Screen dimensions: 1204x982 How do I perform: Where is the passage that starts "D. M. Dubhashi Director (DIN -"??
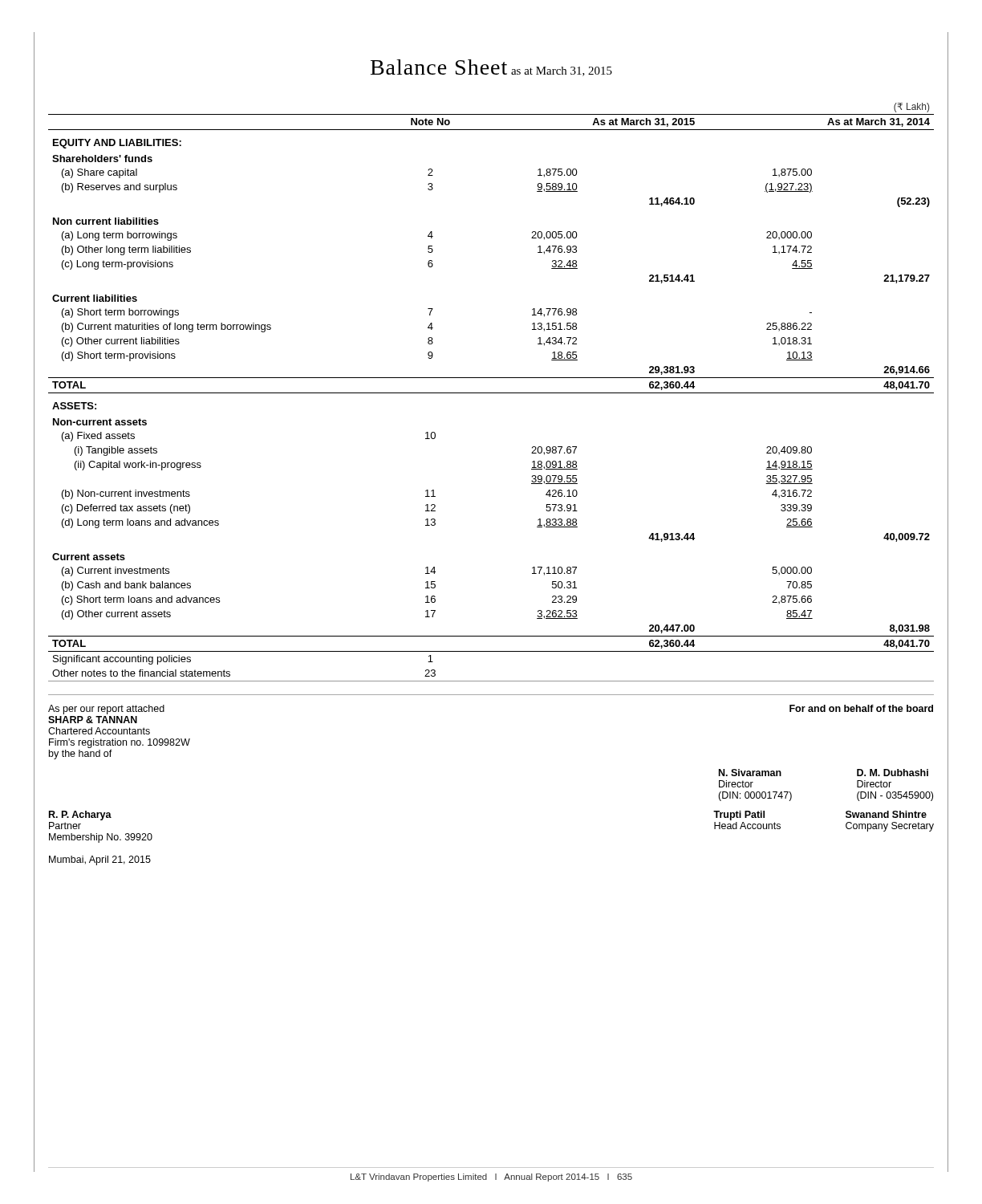[895, 784]
